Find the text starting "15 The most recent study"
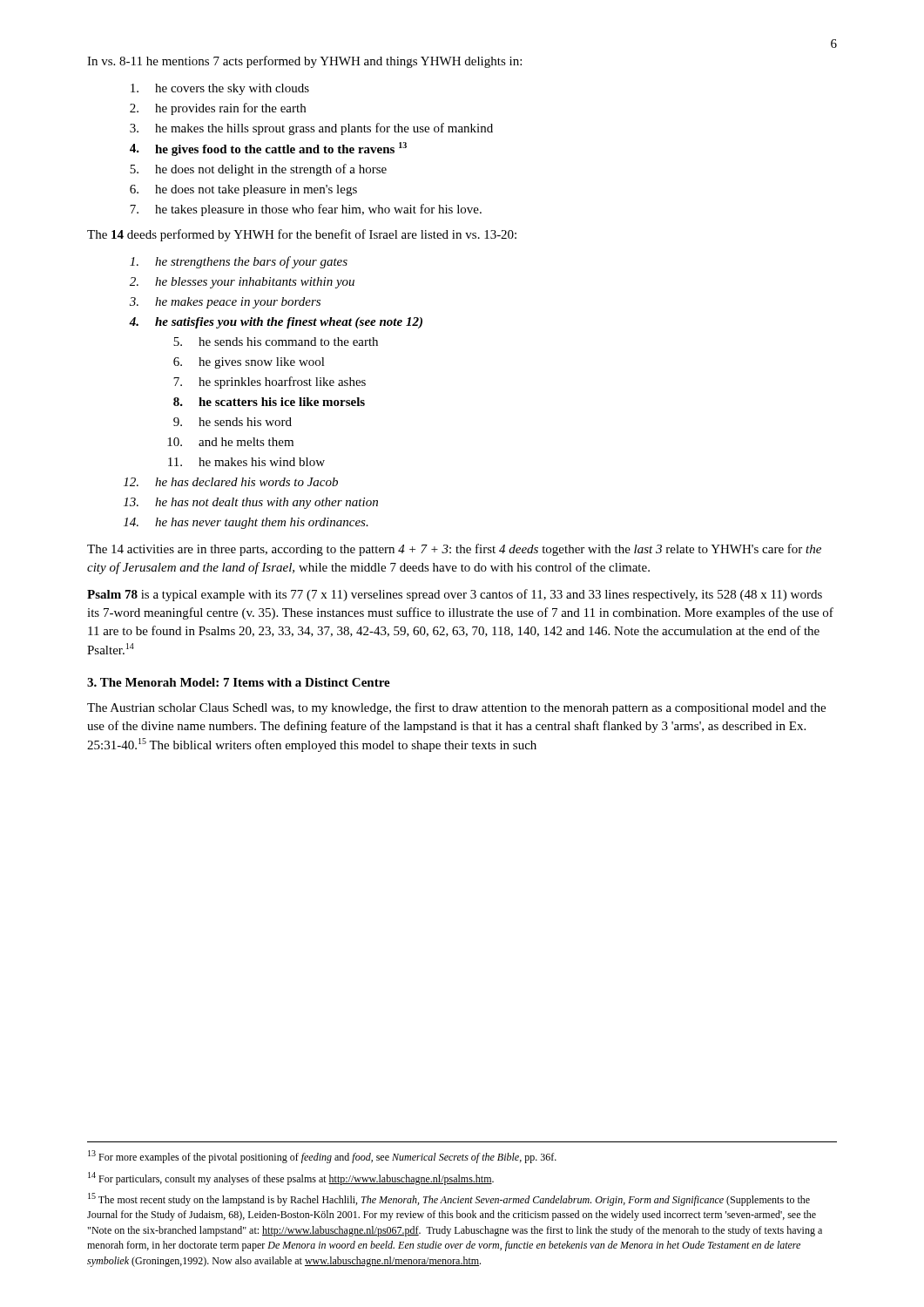This screenshot has height=1307, width=924. point(455,1229)
